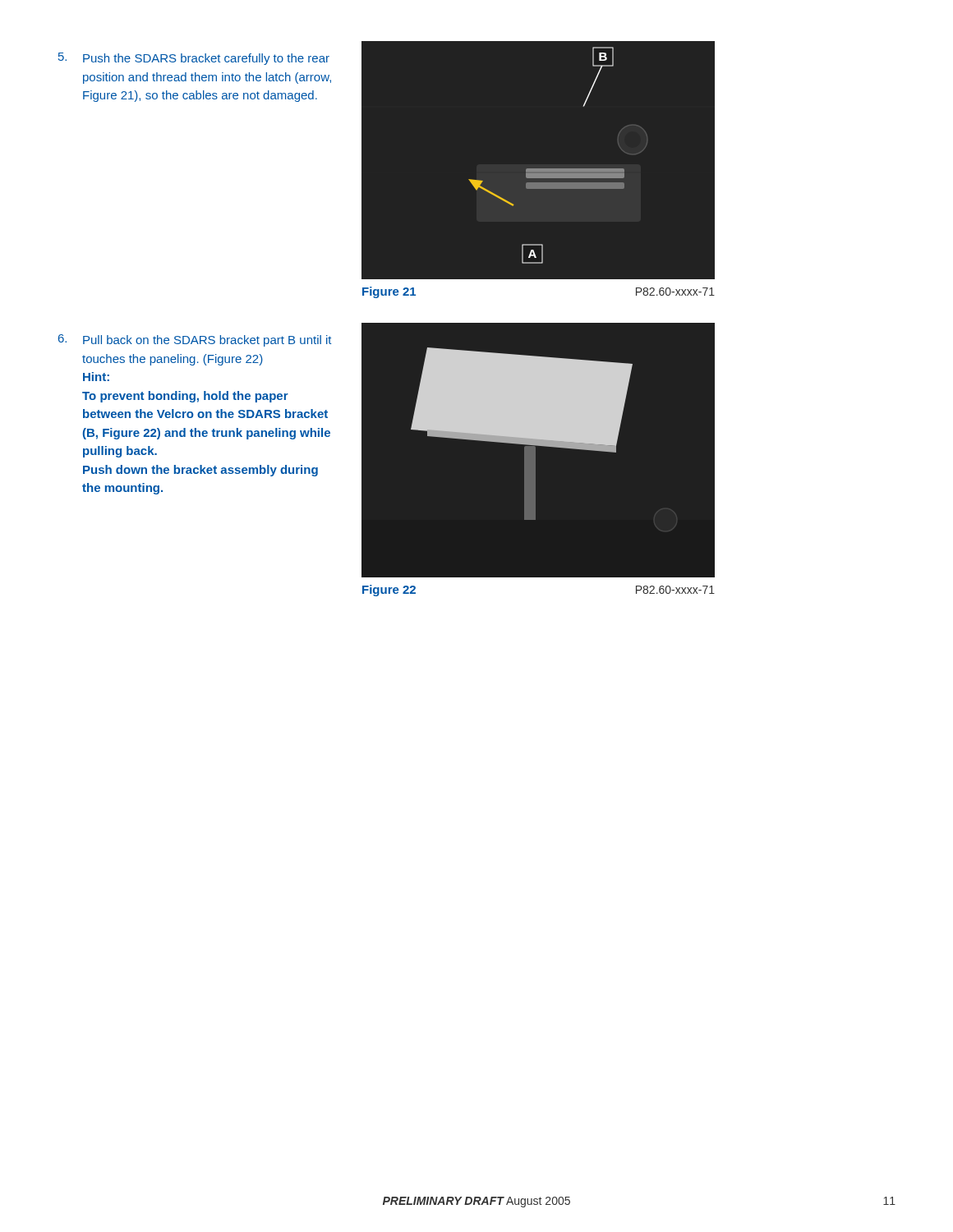Click the passage that begins "5. Push the SDARS bracket carefully to the"
Screen dimensions: 1232x953
(x=197, y=77)
